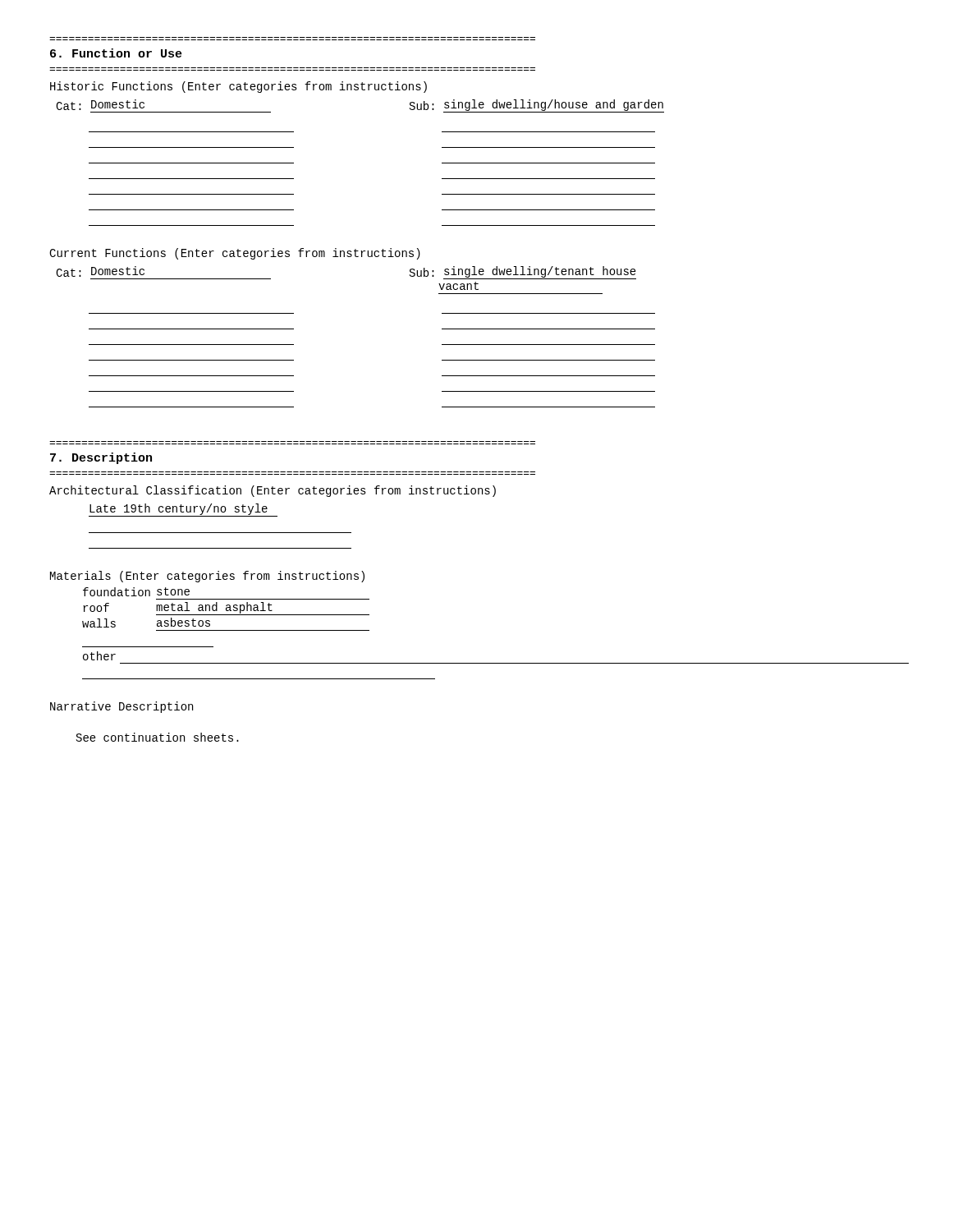Select the section header that reads "============================================================================ 7. Description ============================================================================"

101,458
